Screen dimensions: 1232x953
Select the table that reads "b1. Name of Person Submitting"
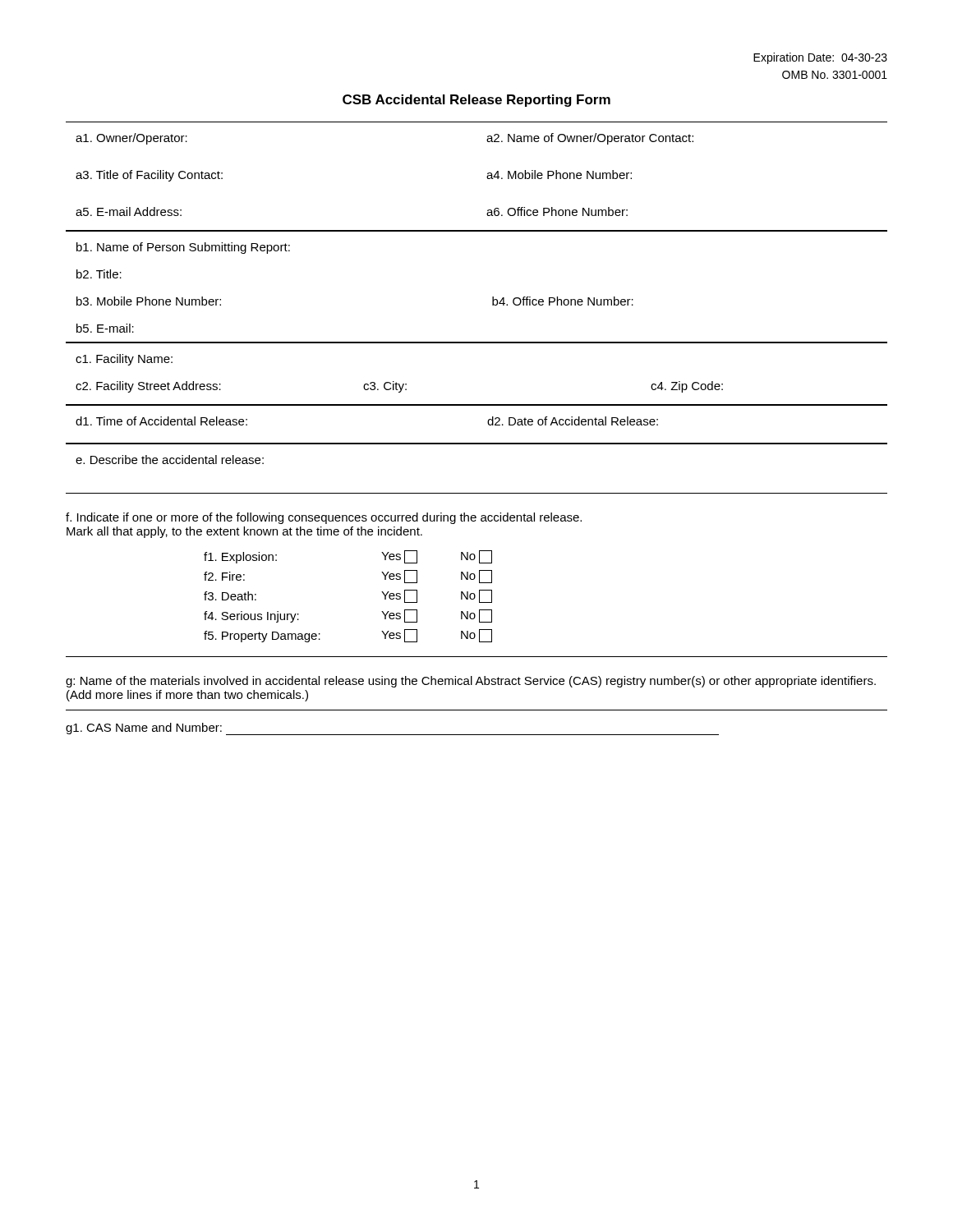(x=476, y=287)
